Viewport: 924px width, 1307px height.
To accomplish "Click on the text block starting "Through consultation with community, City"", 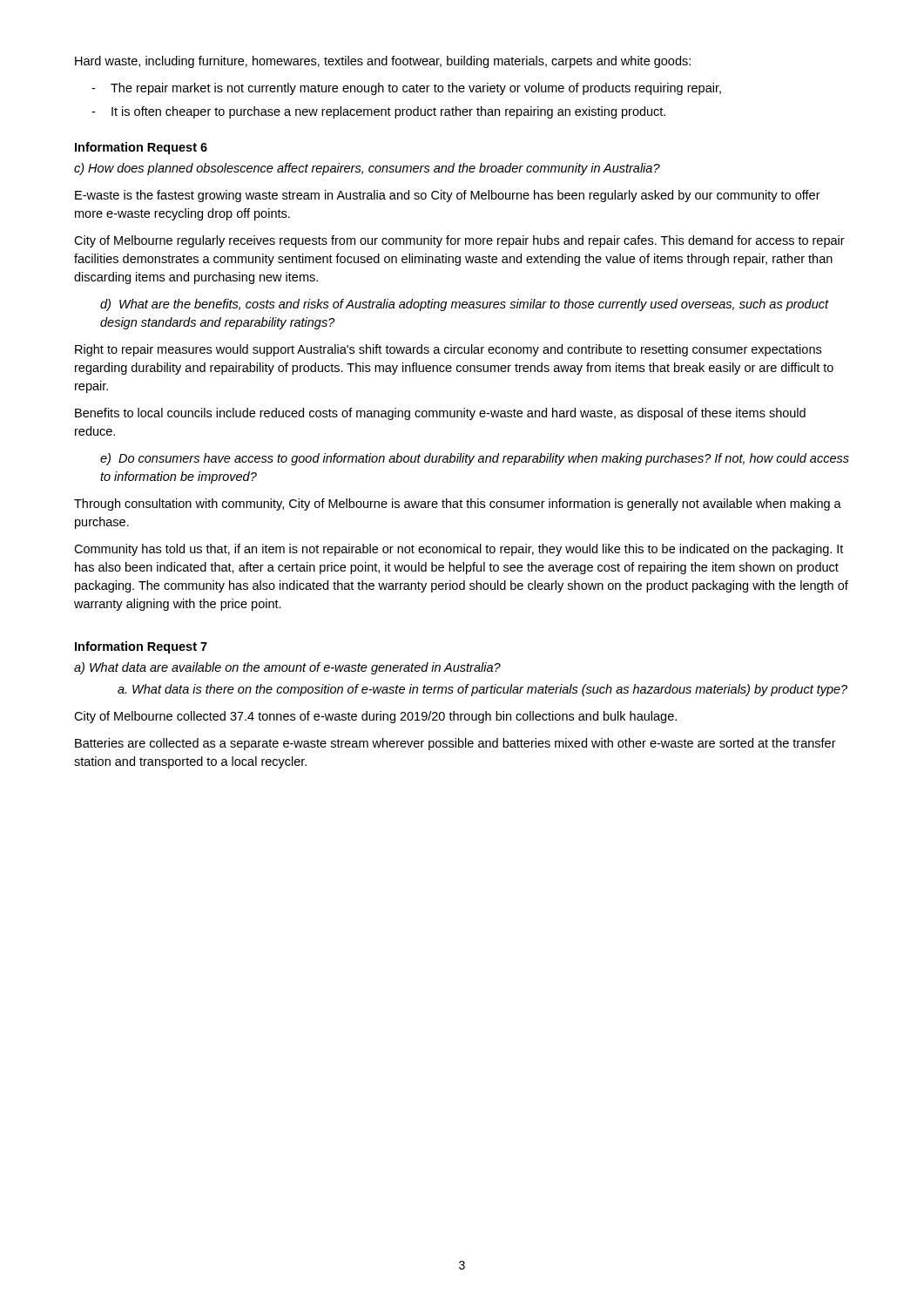I will pos(457,513).
